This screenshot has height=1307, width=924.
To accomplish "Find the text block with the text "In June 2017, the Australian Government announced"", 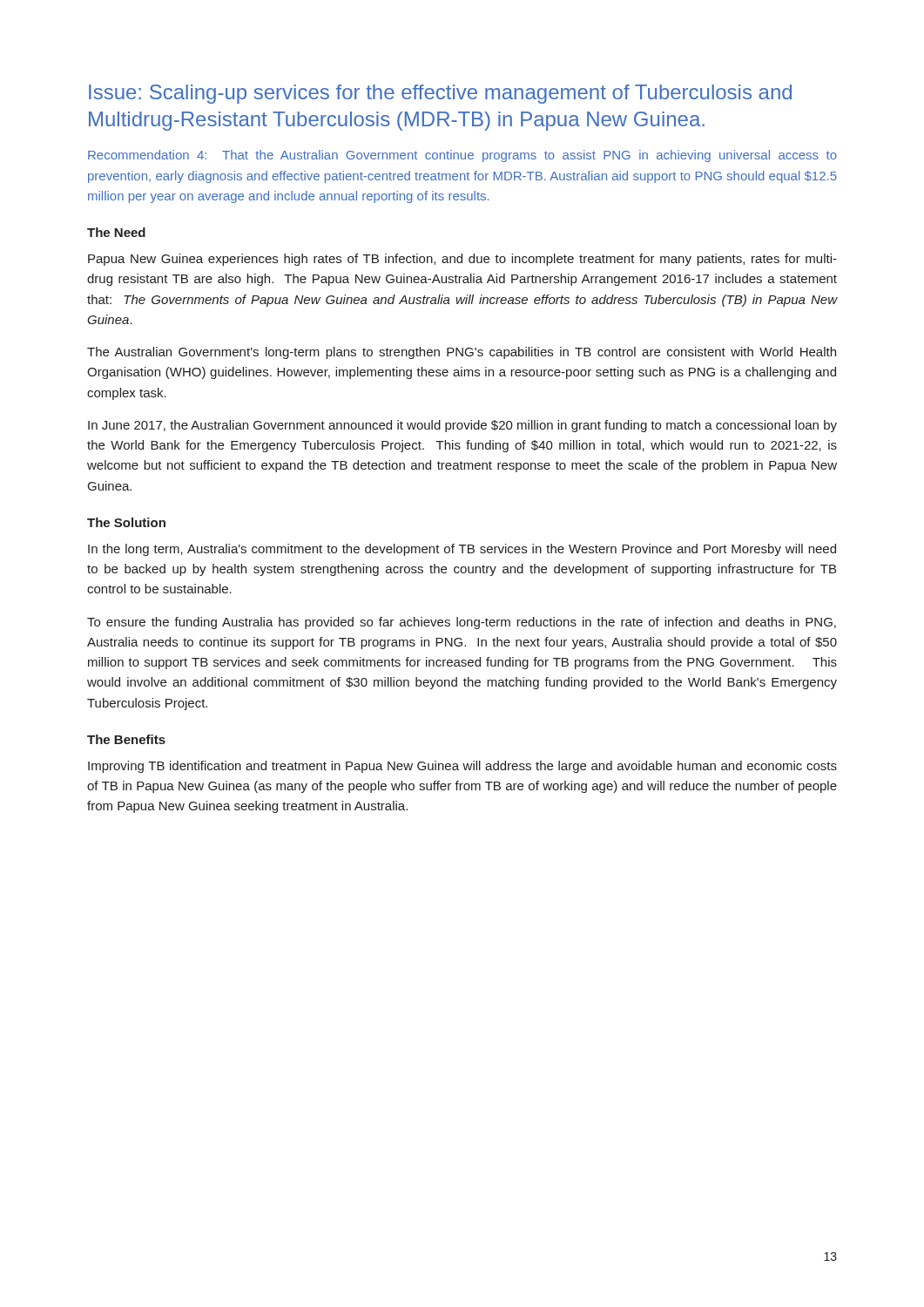I will coord(462,455).
